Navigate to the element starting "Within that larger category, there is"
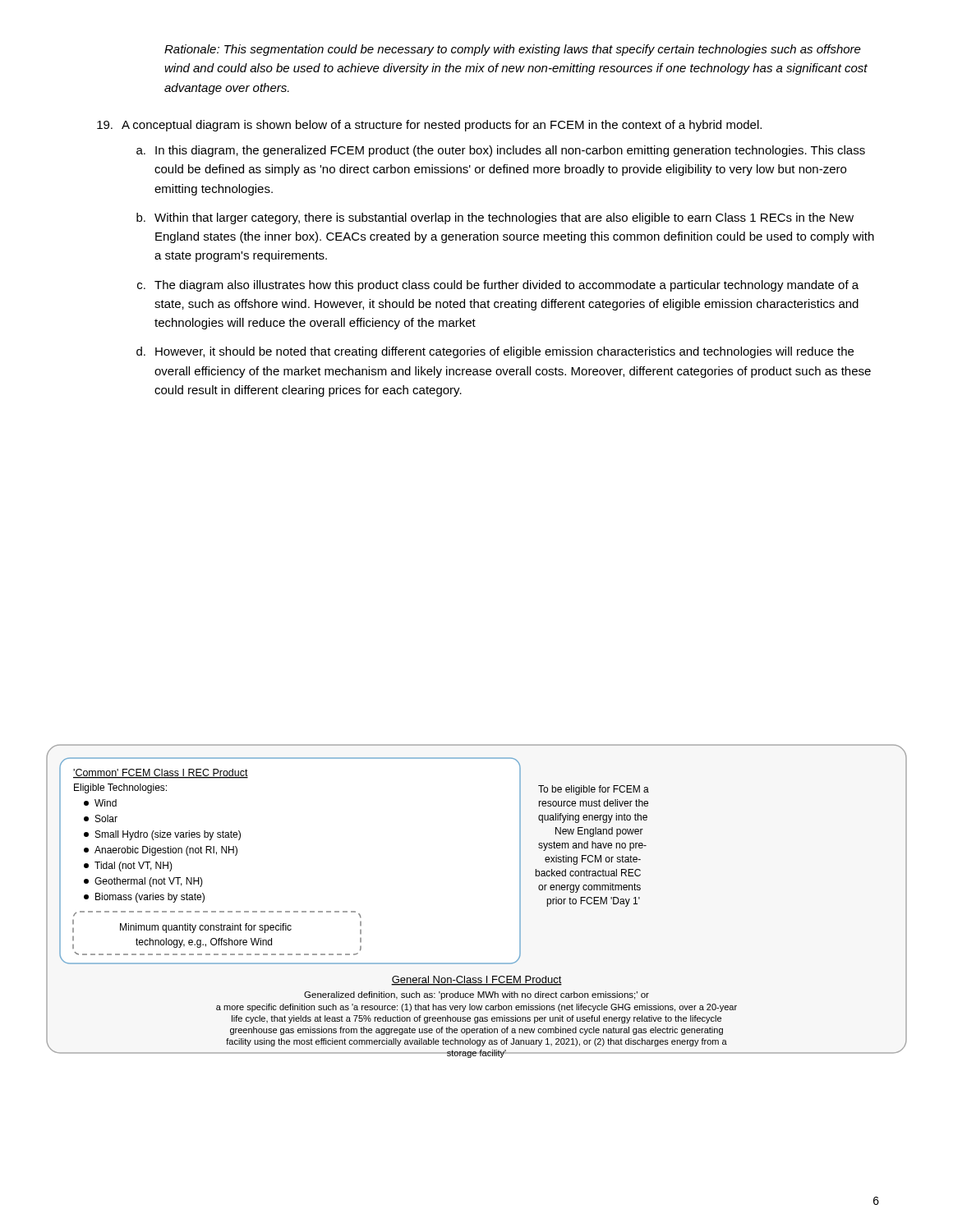 (514, 236)
